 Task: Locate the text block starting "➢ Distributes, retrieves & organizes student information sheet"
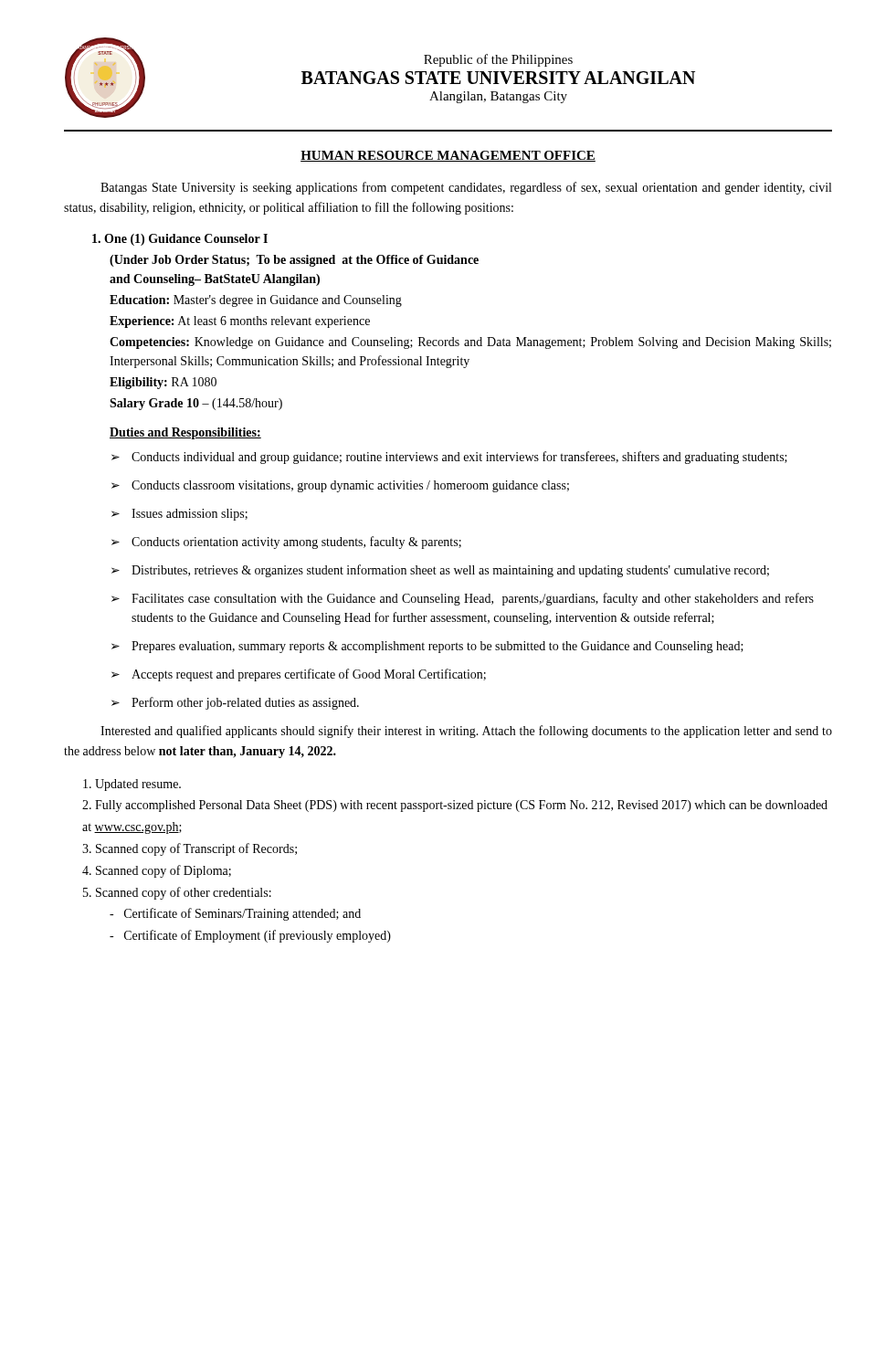pos(440,570)
